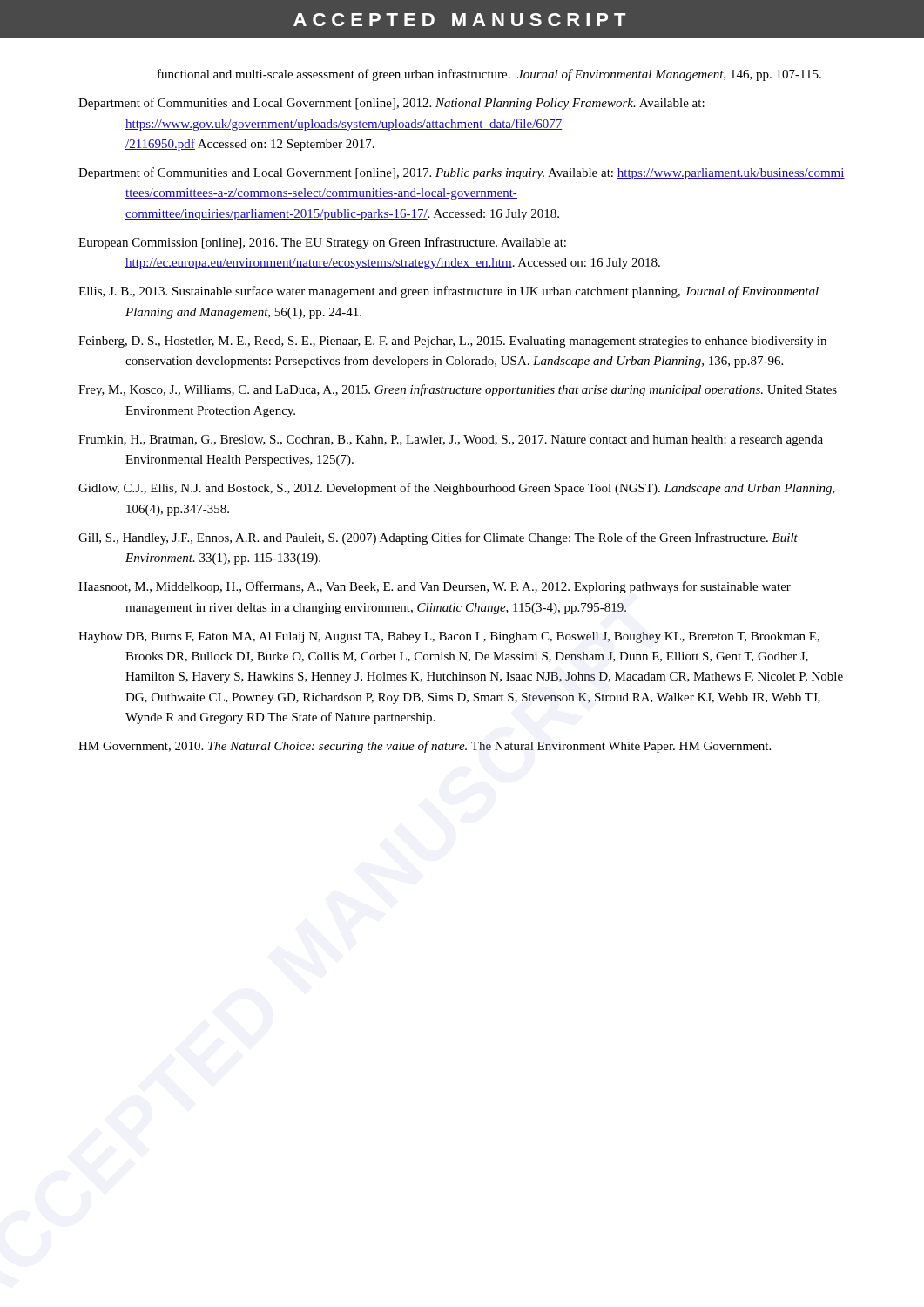This screenshot has width=924, height=1307.
Task: Find the region starting "Frumkin, H., Bratman, G., Breslow,"
Action: (x=451, y=449)
